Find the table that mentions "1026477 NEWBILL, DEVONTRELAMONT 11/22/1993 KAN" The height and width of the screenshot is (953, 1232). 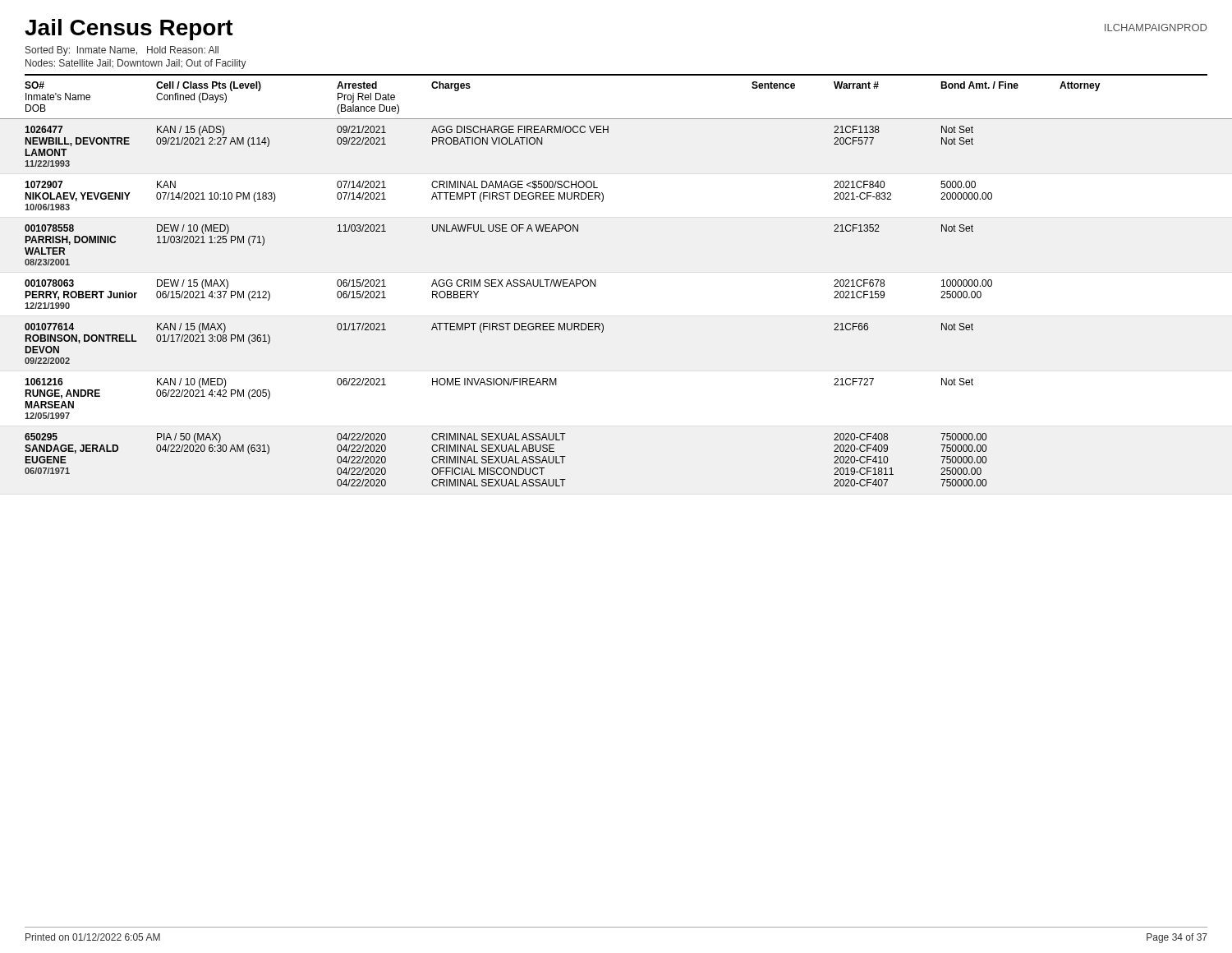tap(616, 147)
